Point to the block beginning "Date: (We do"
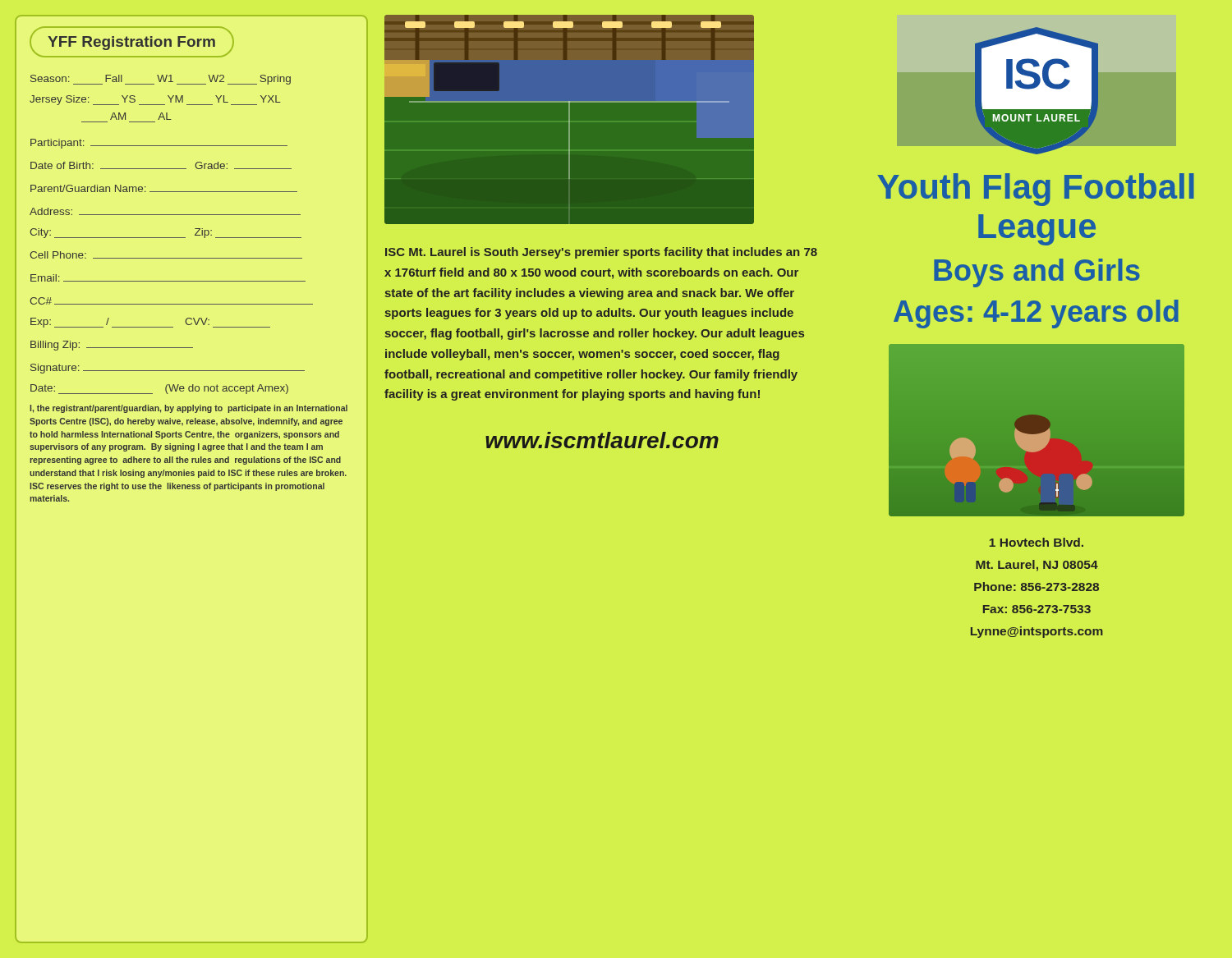Screen dimensions: 958x1232 [x=159, y=388]
